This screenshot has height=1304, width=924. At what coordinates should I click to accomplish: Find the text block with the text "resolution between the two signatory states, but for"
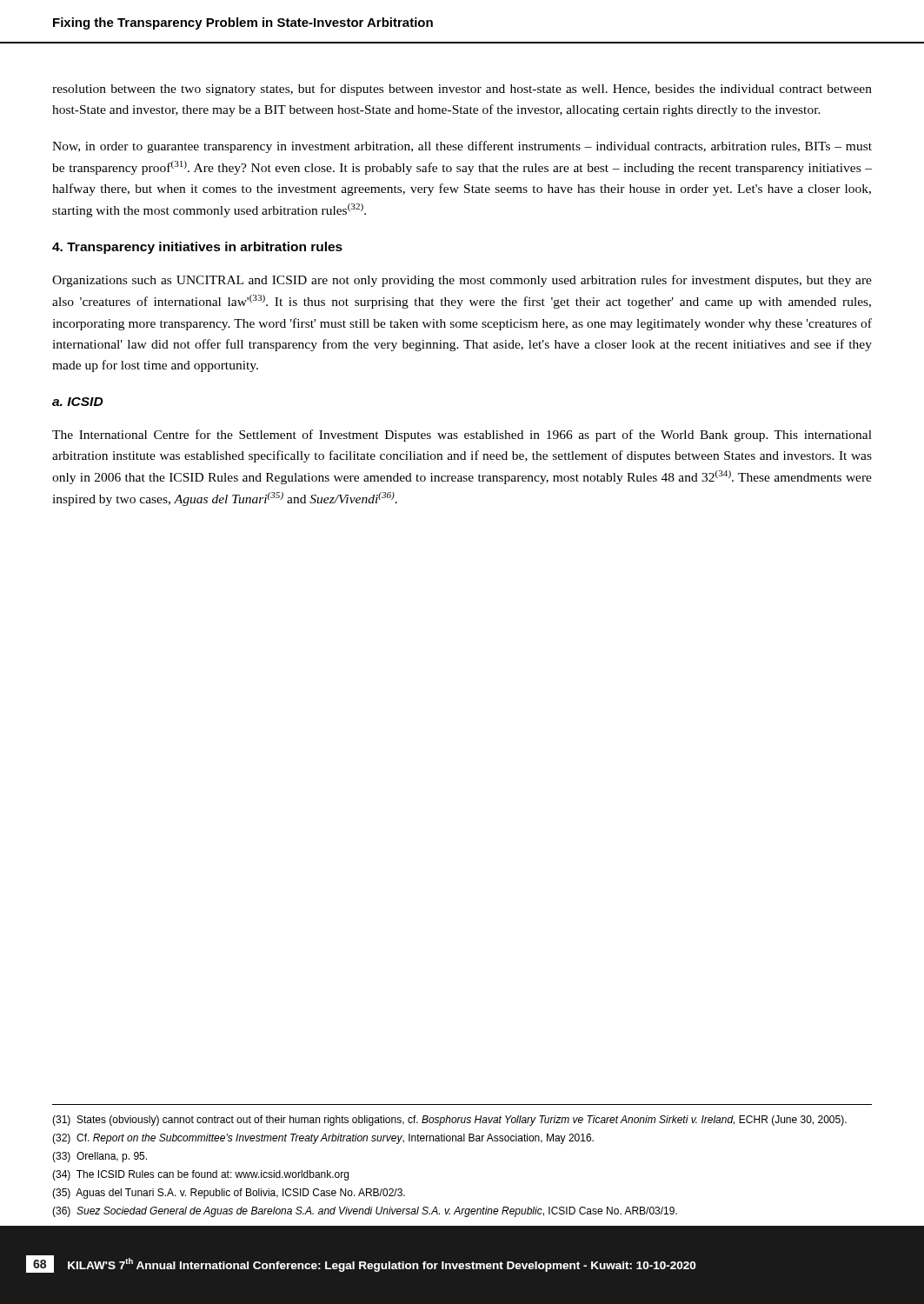pyautogui.click(x=462, y=99)
